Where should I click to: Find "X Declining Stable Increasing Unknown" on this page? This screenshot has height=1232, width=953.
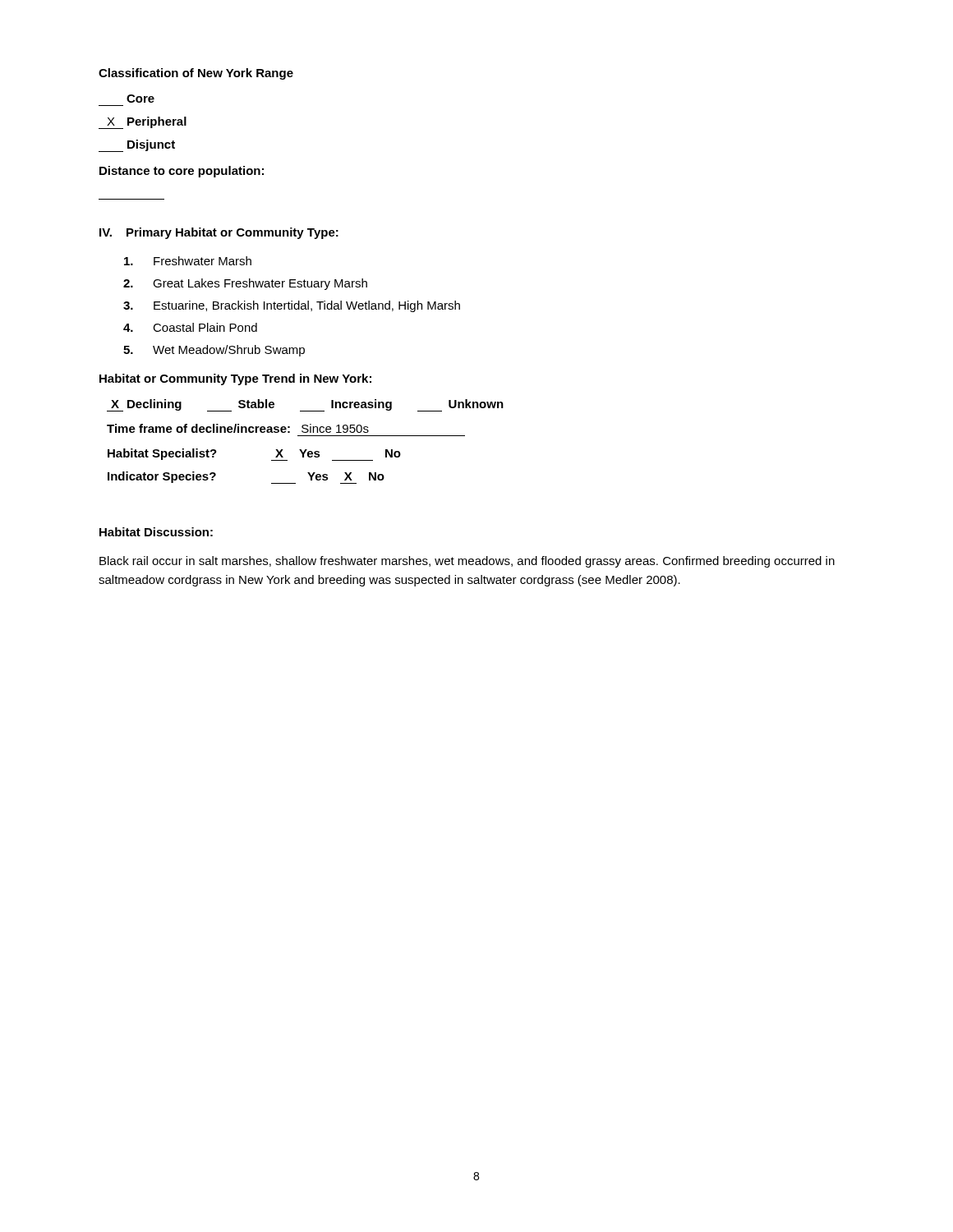(x=305, y=404)
